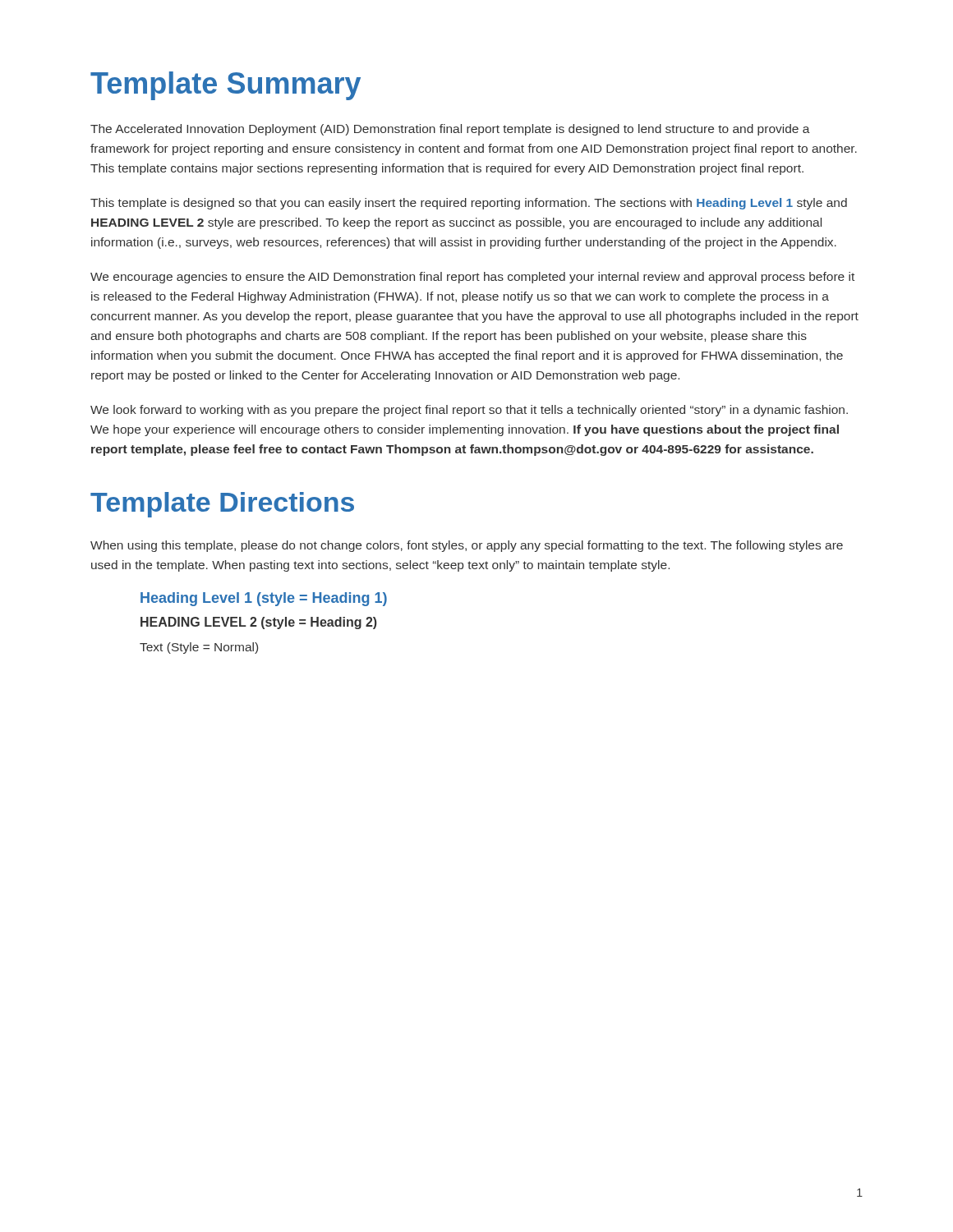Point to the block beginning "We look forward to working with as"

pyautogui.click(x=476, y=430)
